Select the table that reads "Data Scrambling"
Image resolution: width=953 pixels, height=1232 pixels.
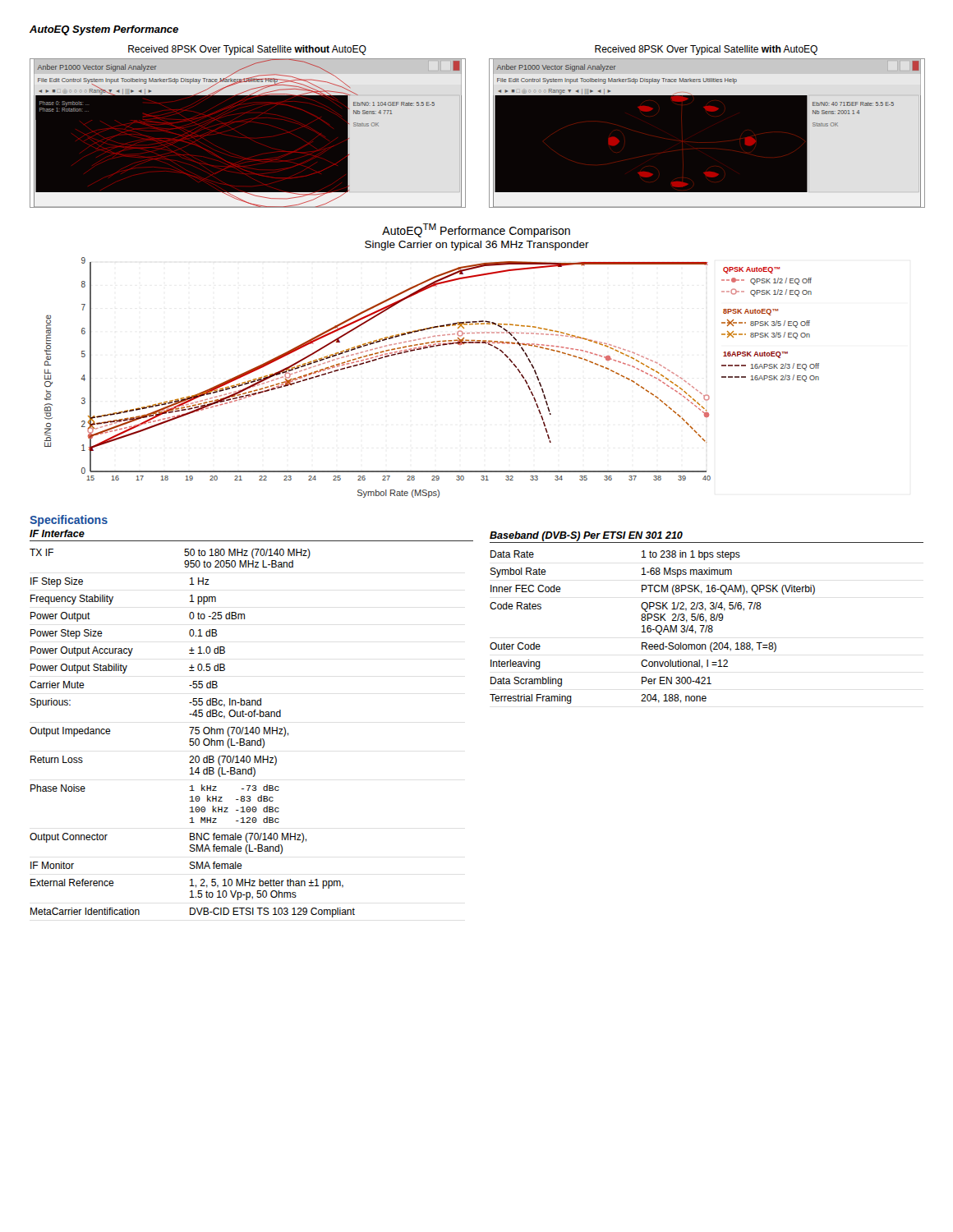(x=707, y=626)
